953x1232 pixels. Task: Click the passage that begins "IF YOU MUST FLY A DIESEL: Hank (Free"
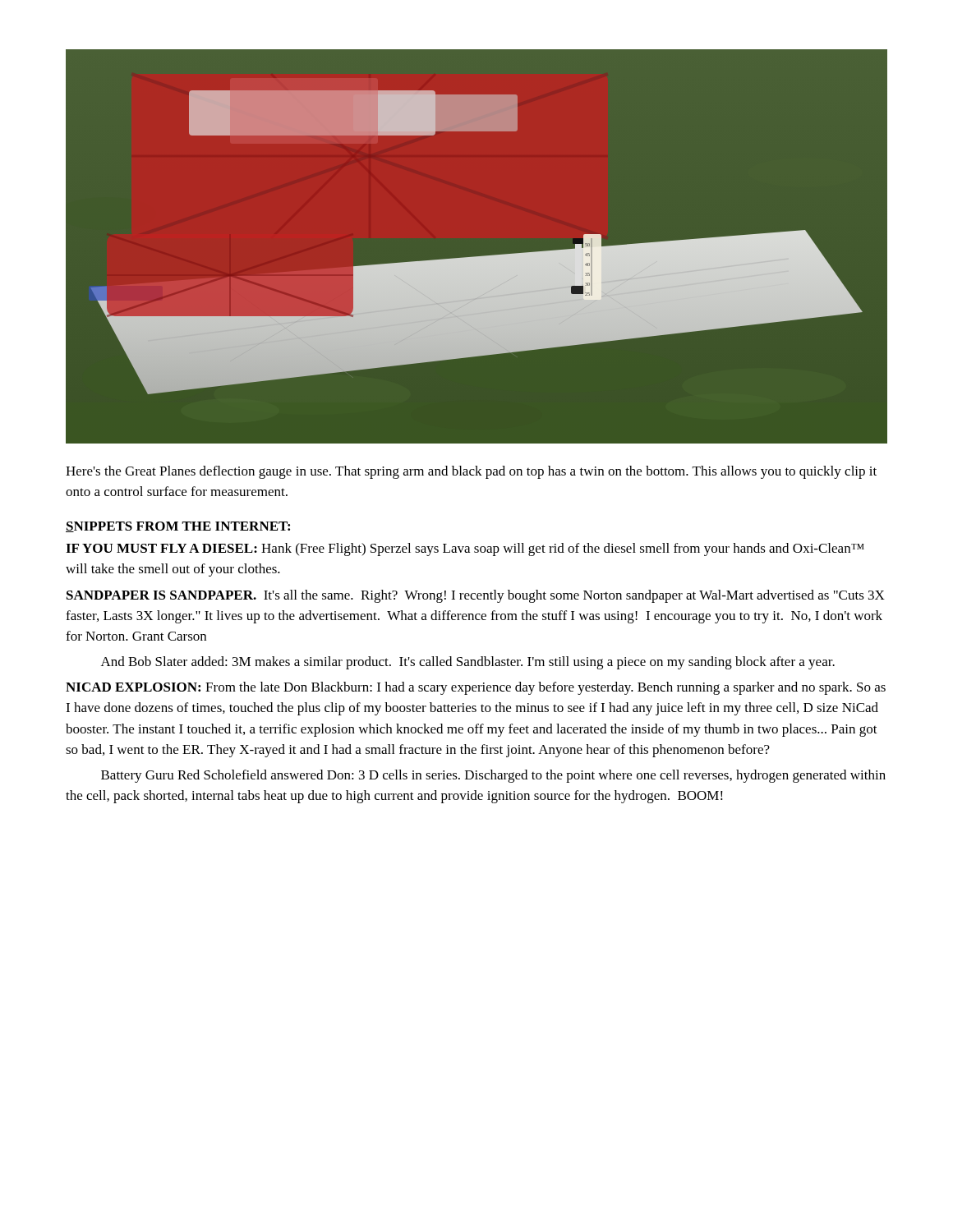pyautogui.click(x=476, y=672)
